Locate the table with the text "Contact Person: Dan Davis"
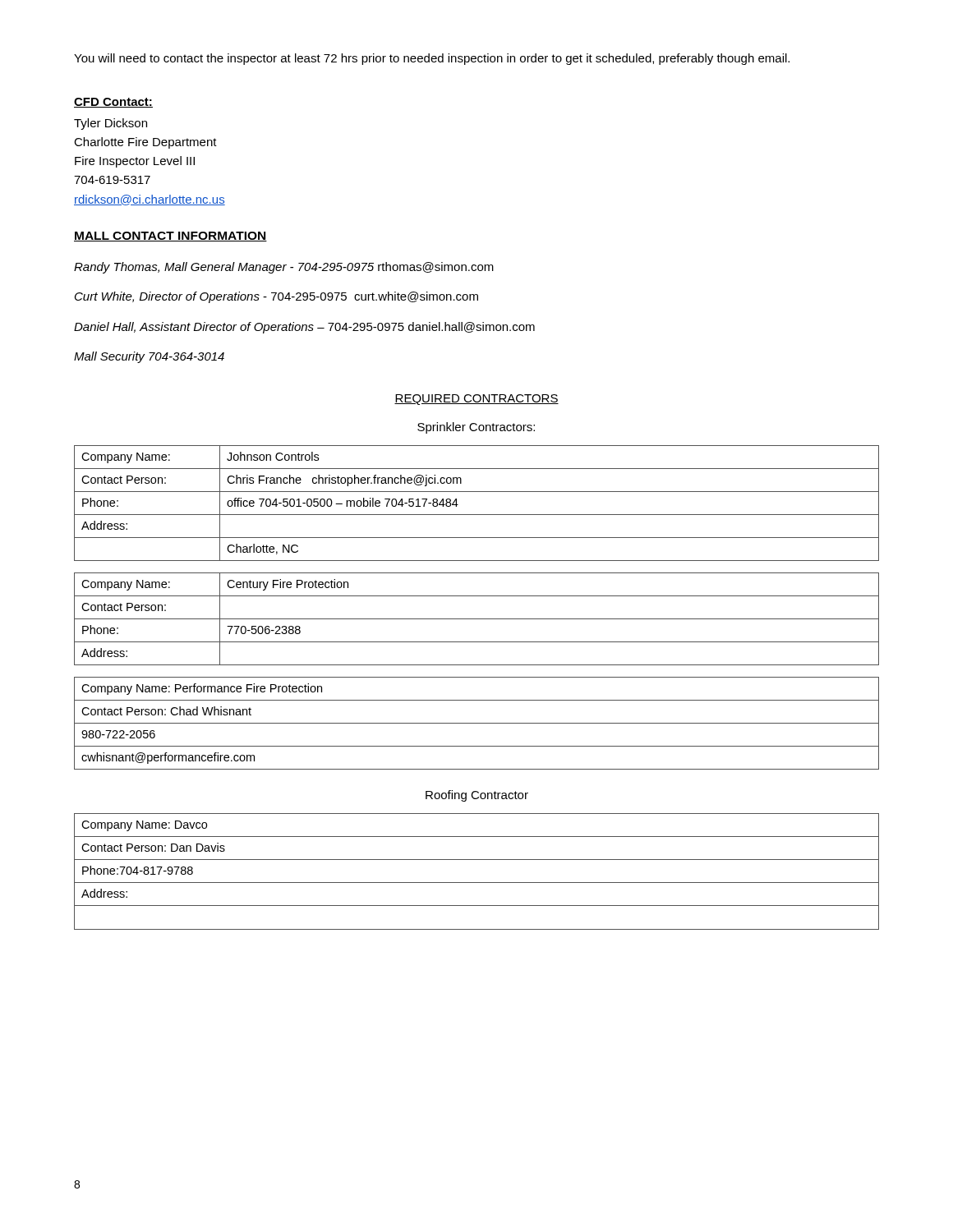The width and height of the screenshot is (953, 1232). pyautogui.click(x=476, y=871)
